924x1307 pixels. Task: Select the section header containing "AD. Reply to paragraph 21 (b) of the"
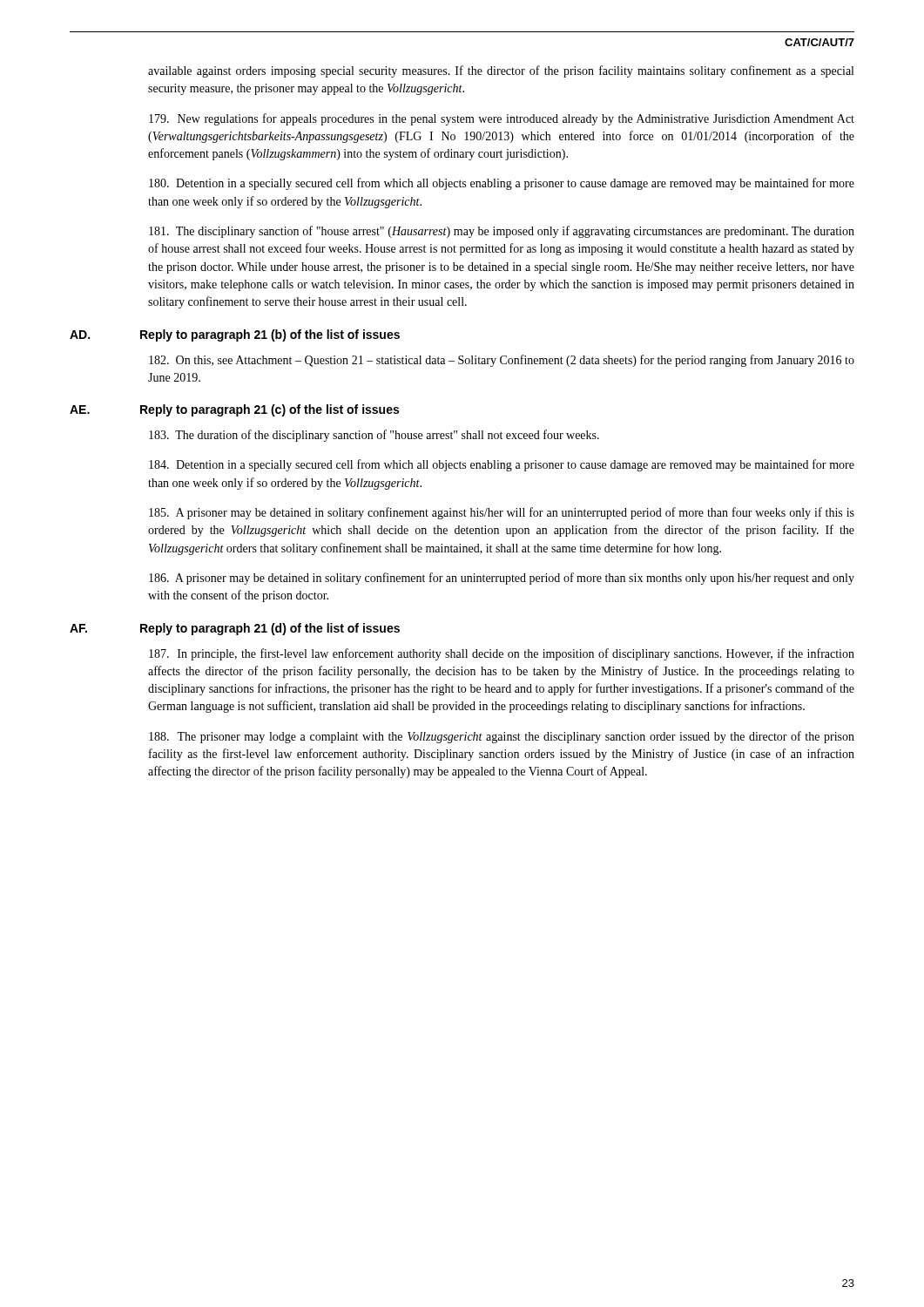pos(235,334)
